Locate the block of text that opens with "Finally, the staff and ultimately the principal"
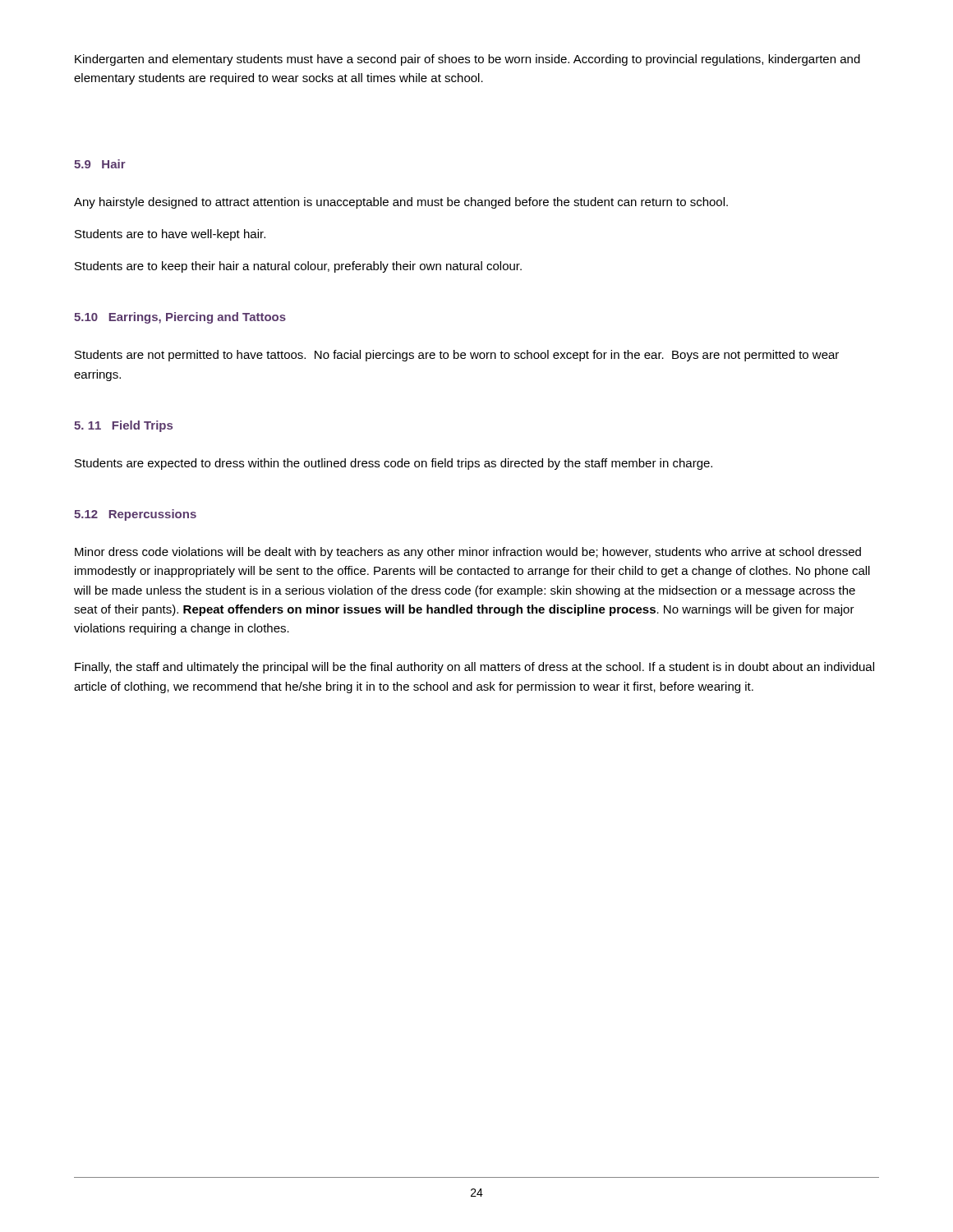Viewport: 953px width, 1232px height. pyautogui.click(x=474, y=676)
